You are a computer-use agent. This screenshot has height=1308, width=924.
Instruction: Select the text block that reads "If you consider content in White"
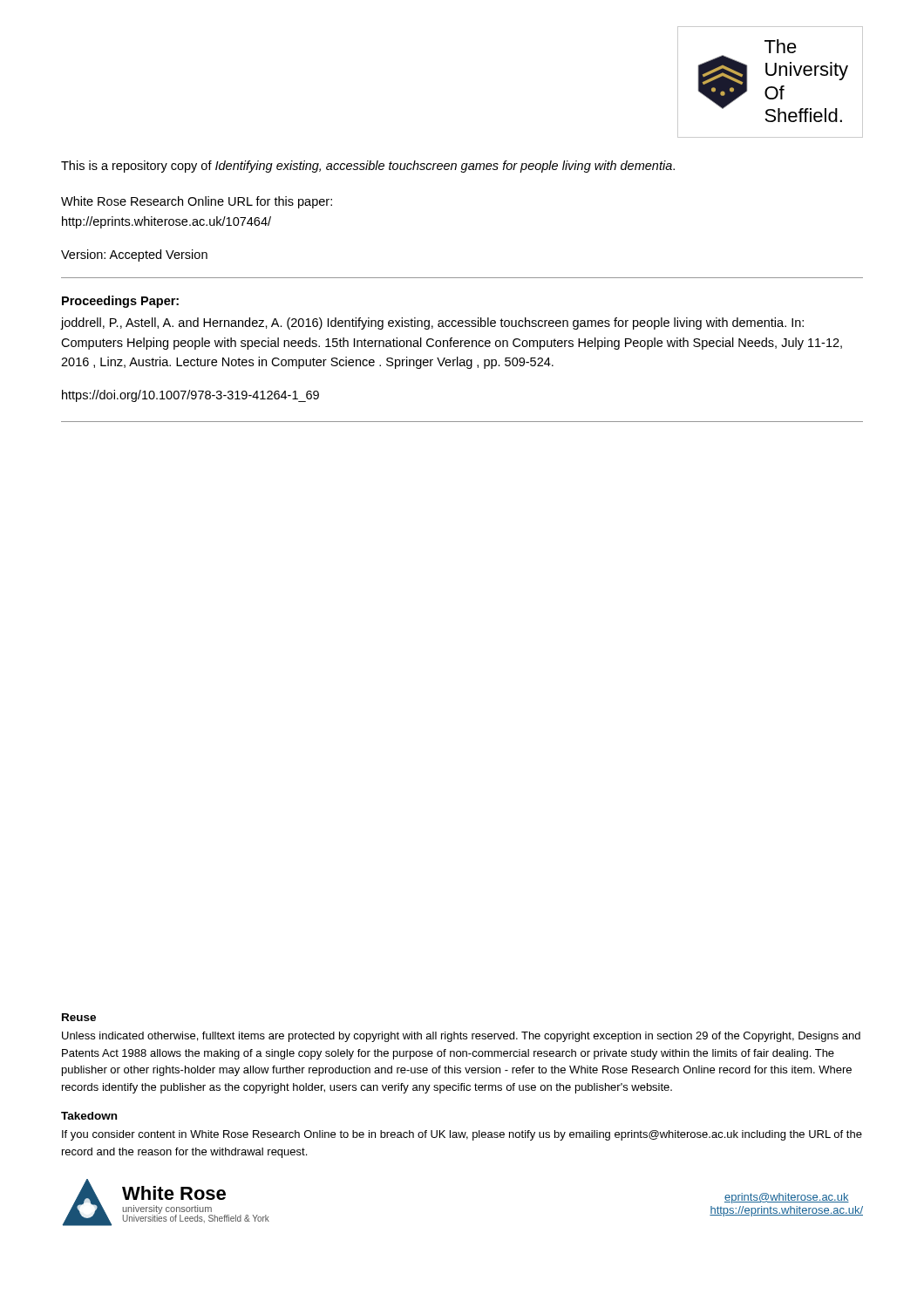click(461, 1143)
